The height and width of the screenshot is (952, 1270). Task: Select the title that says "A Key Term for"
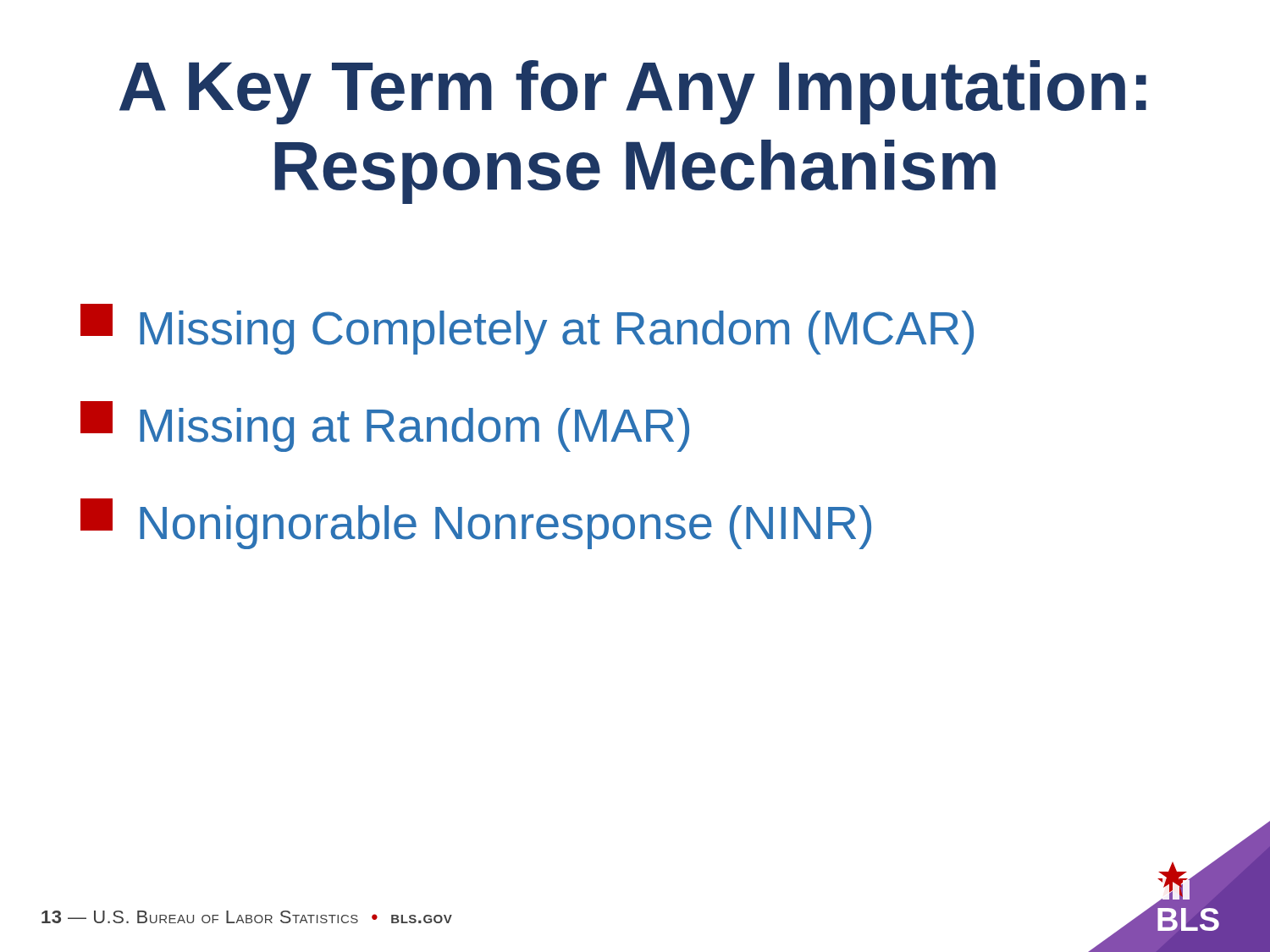coord(635,126)
